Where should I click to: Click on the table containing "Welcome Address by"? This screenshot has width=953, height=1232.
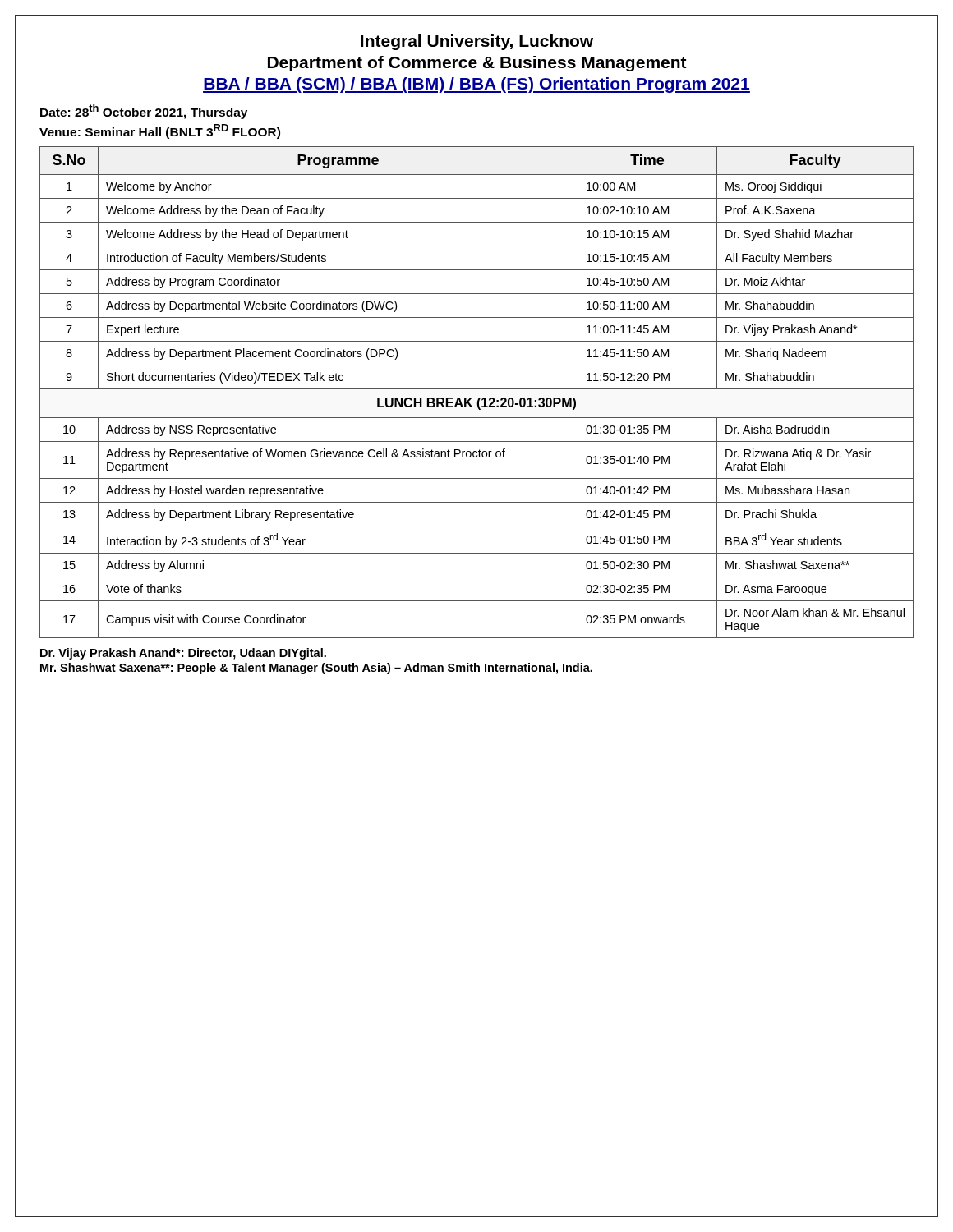click(x=476, y=392)
